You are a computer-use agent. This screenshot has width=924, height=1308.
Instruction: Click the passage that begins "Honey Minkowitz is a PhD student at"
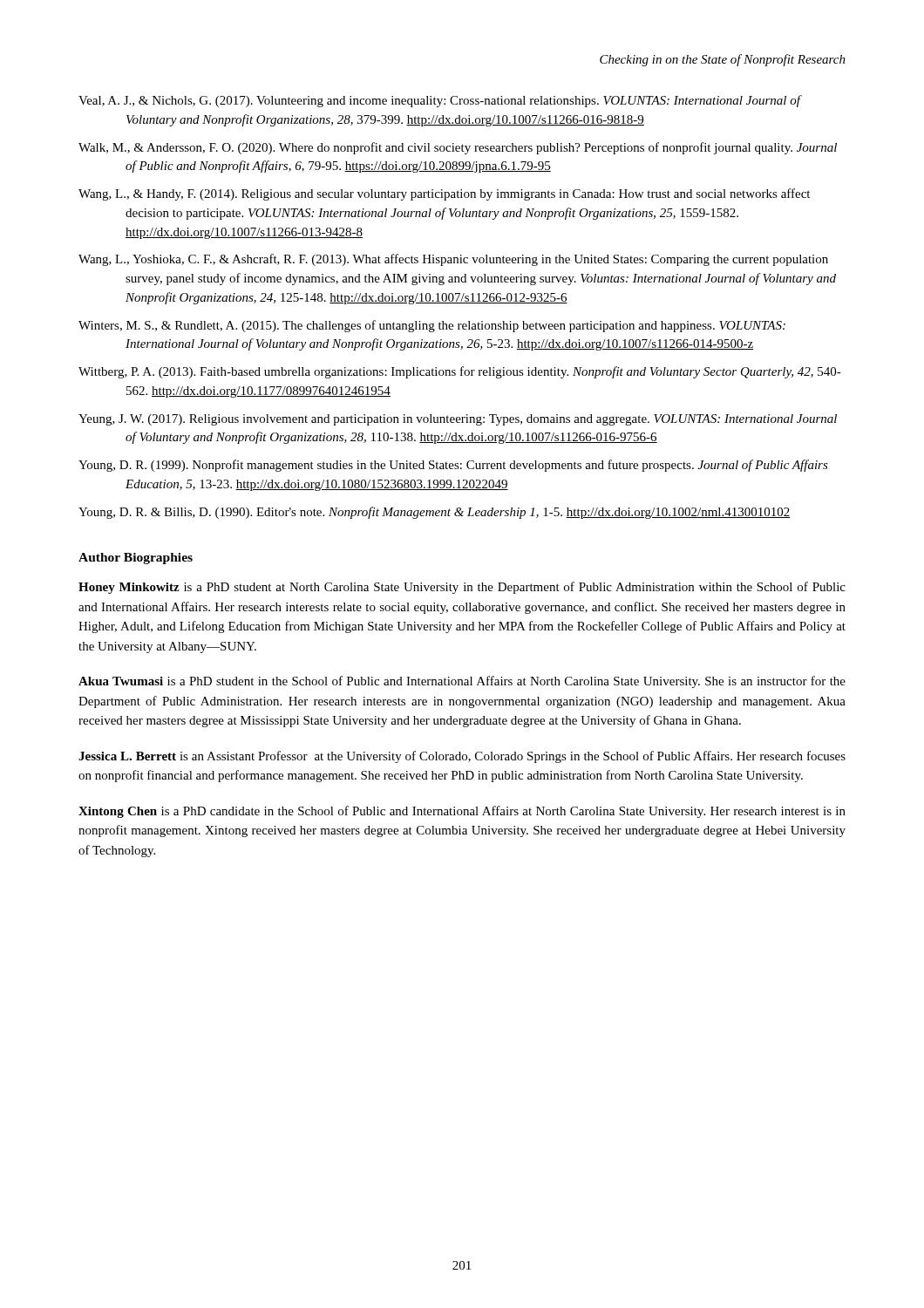[x=462, y=617]
